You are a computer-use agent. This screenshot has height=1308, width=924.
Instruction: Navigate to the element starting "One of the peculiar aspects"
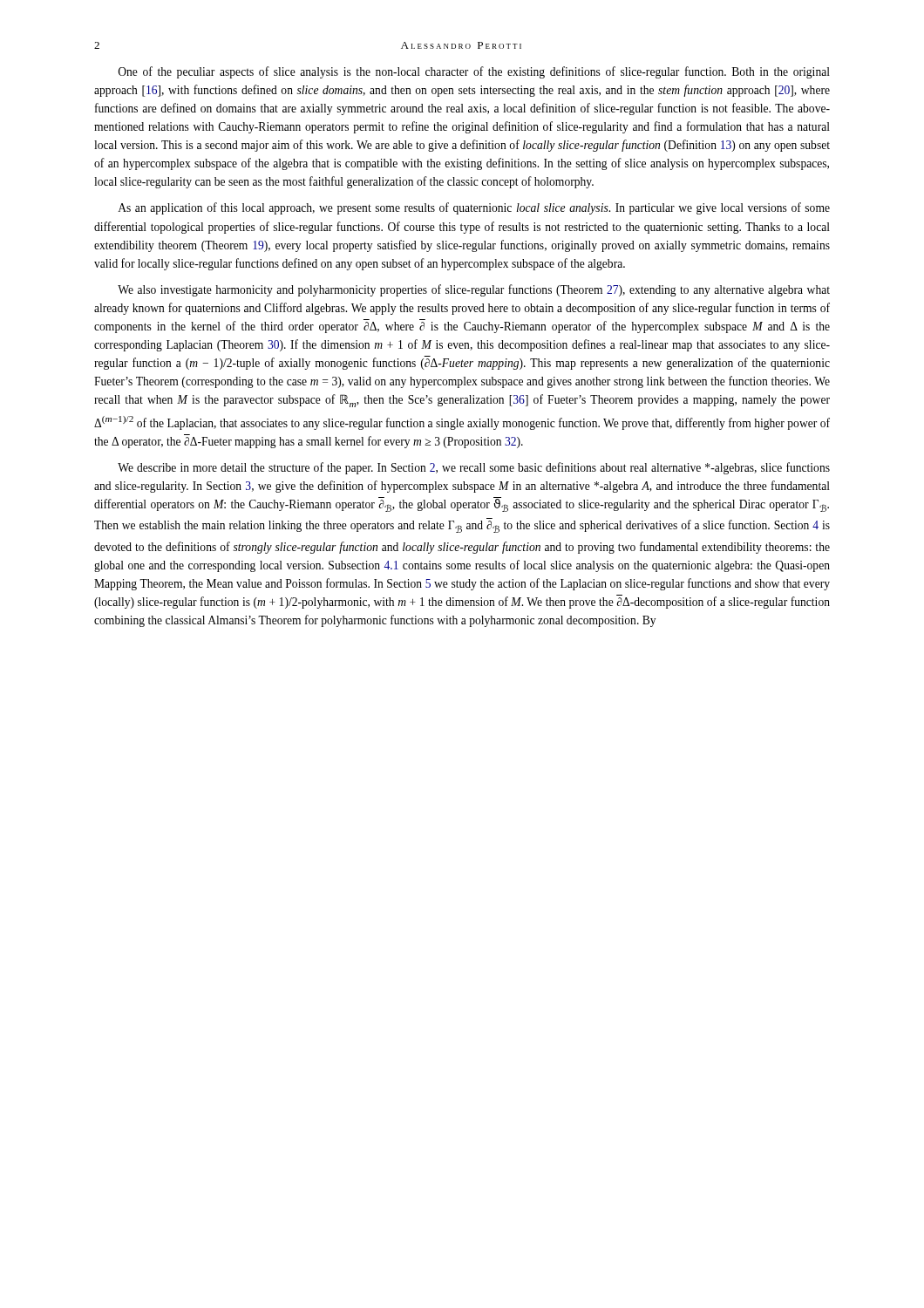click(462, 346)
